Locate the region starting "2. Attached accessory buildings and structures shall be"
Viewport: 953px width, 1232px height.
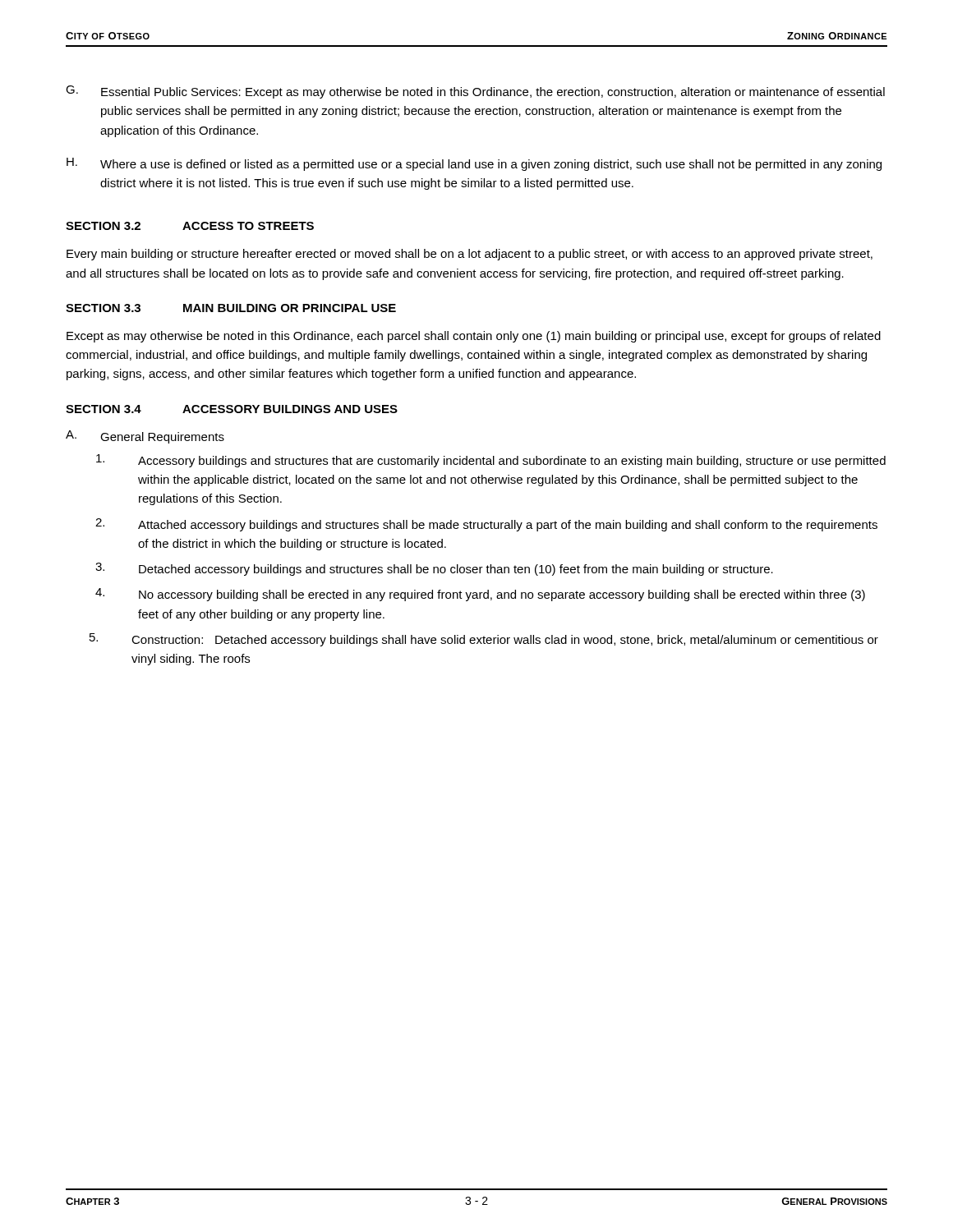click(476, 534)
